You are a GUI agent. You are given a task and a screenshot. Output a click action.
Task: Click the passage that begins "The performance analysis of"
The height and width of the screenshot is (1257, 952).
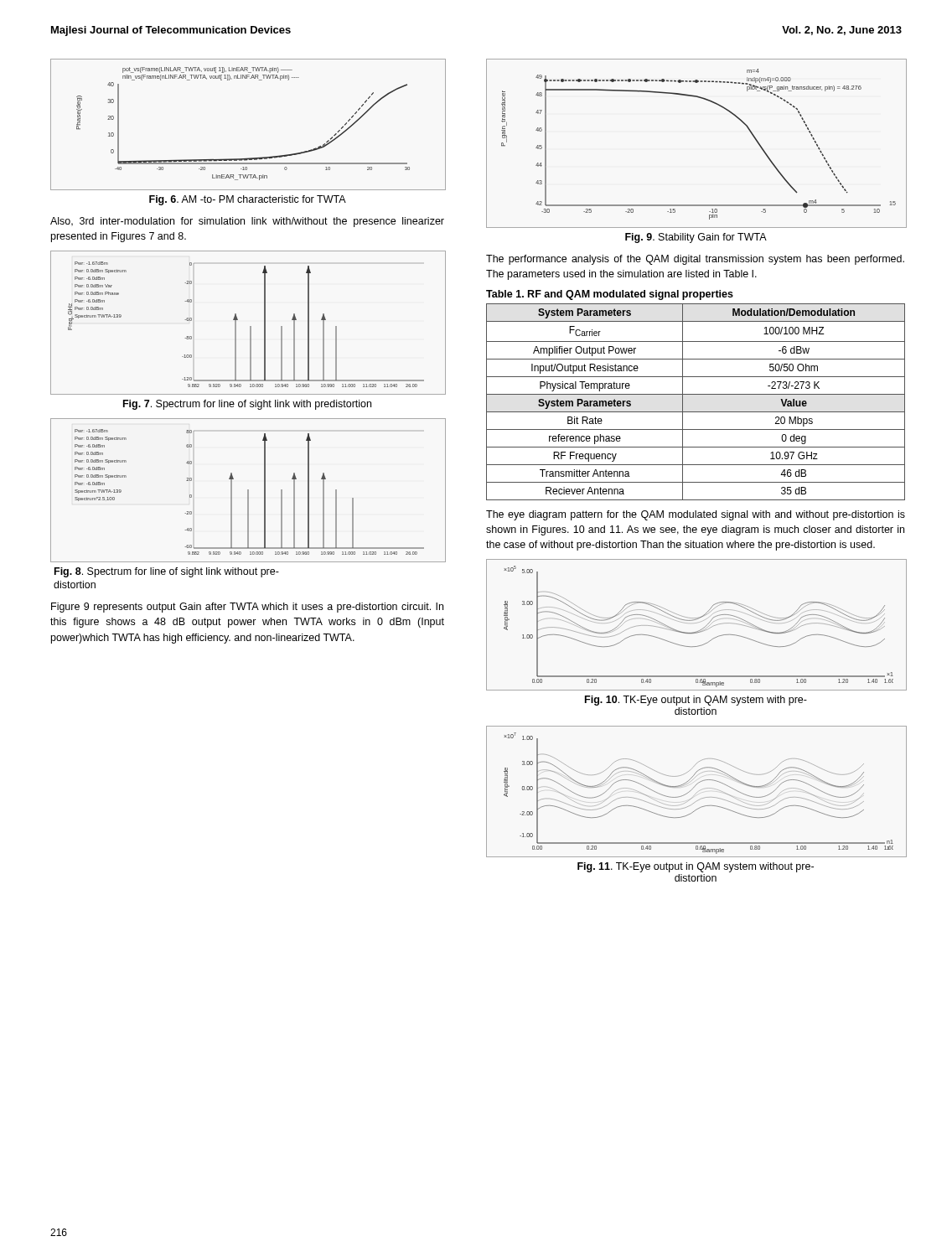696,267
